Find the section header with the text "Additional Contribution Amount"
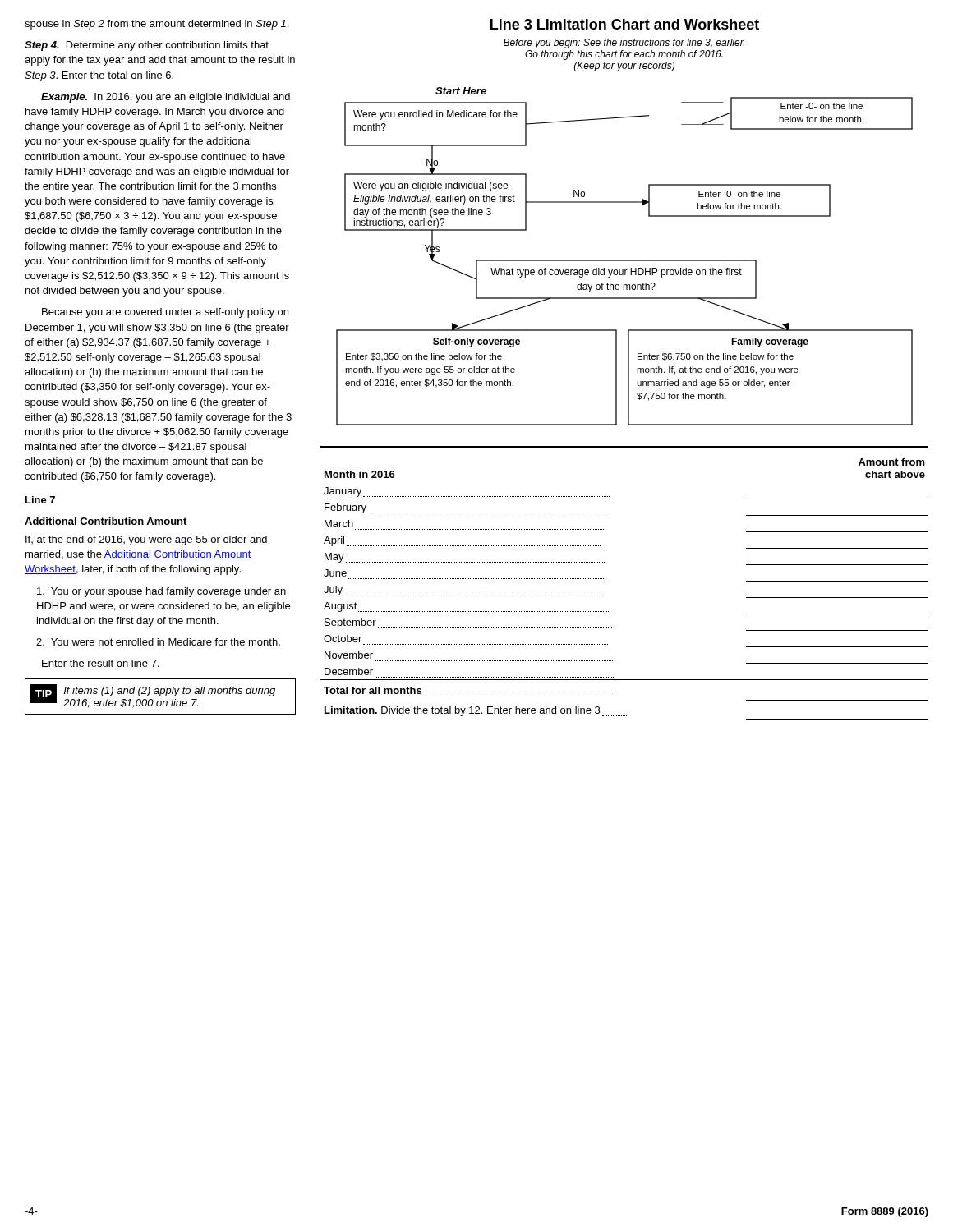Screen dimensions: 1232x953 (160, 521)
